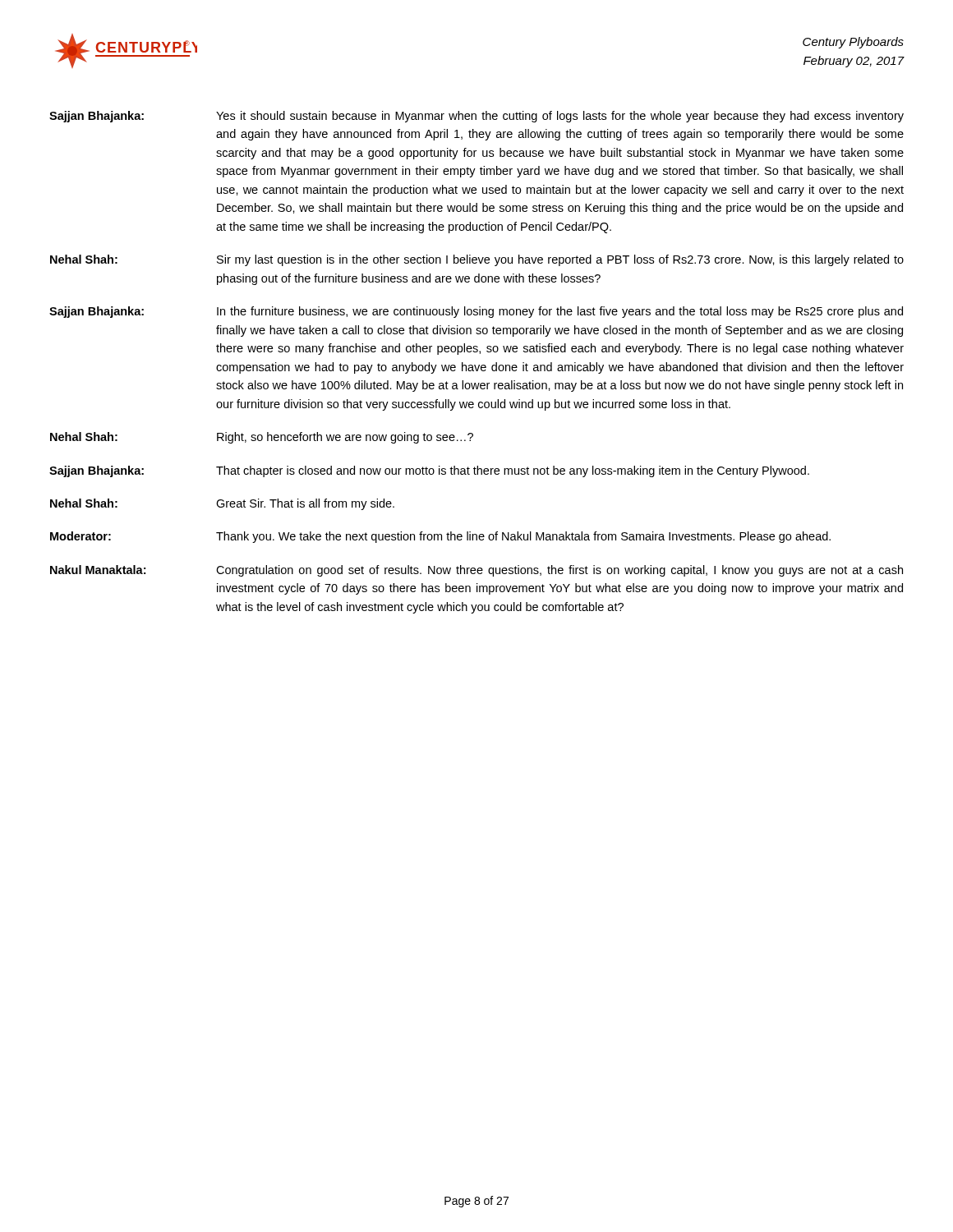
Task: Navigate to the text block starting "Nehal Shah: Great Sir. That is all from"
Action: pos(222,504)
